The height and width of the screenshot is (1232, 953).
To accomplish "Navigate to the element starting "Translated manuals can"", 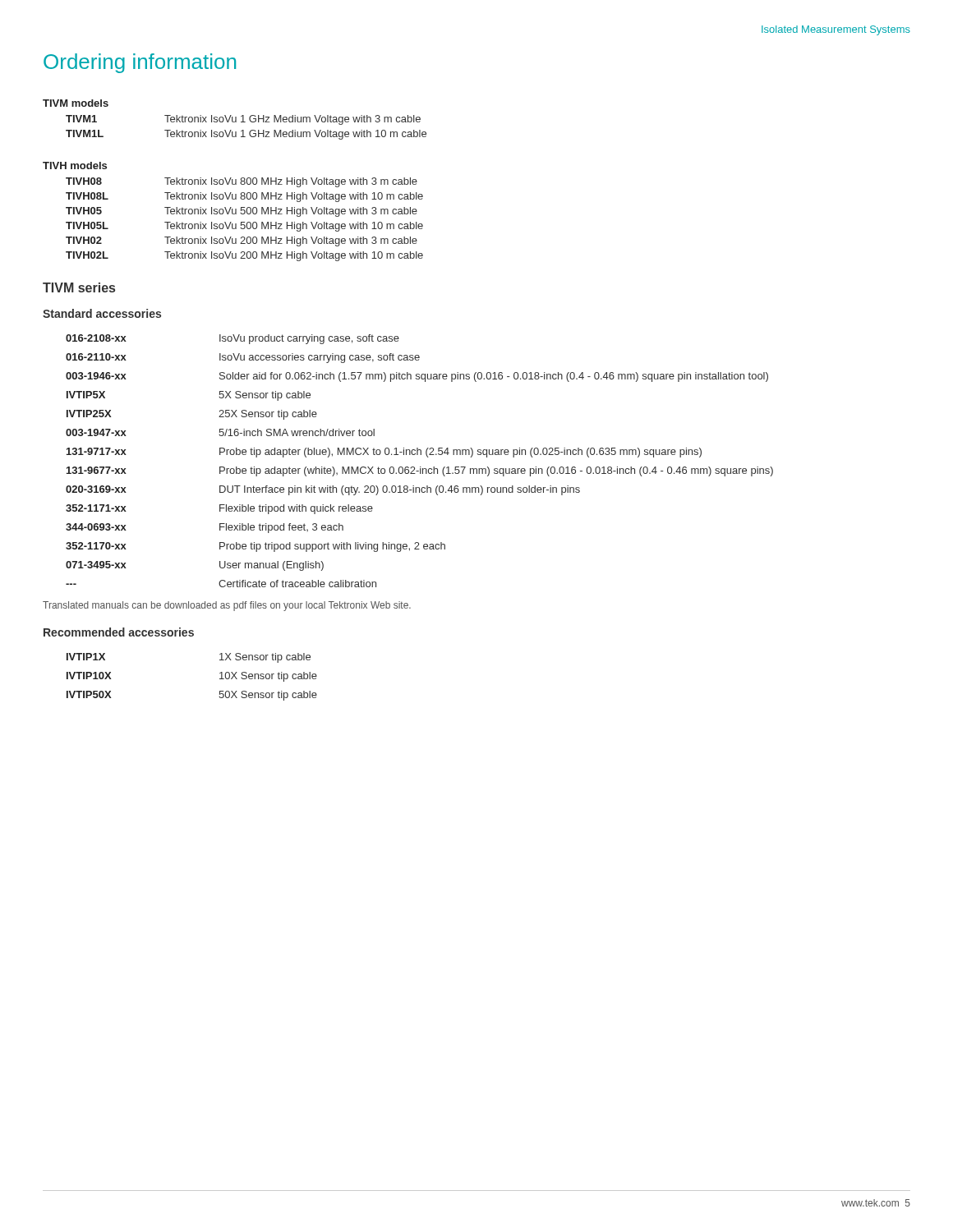I will [227, 605].
